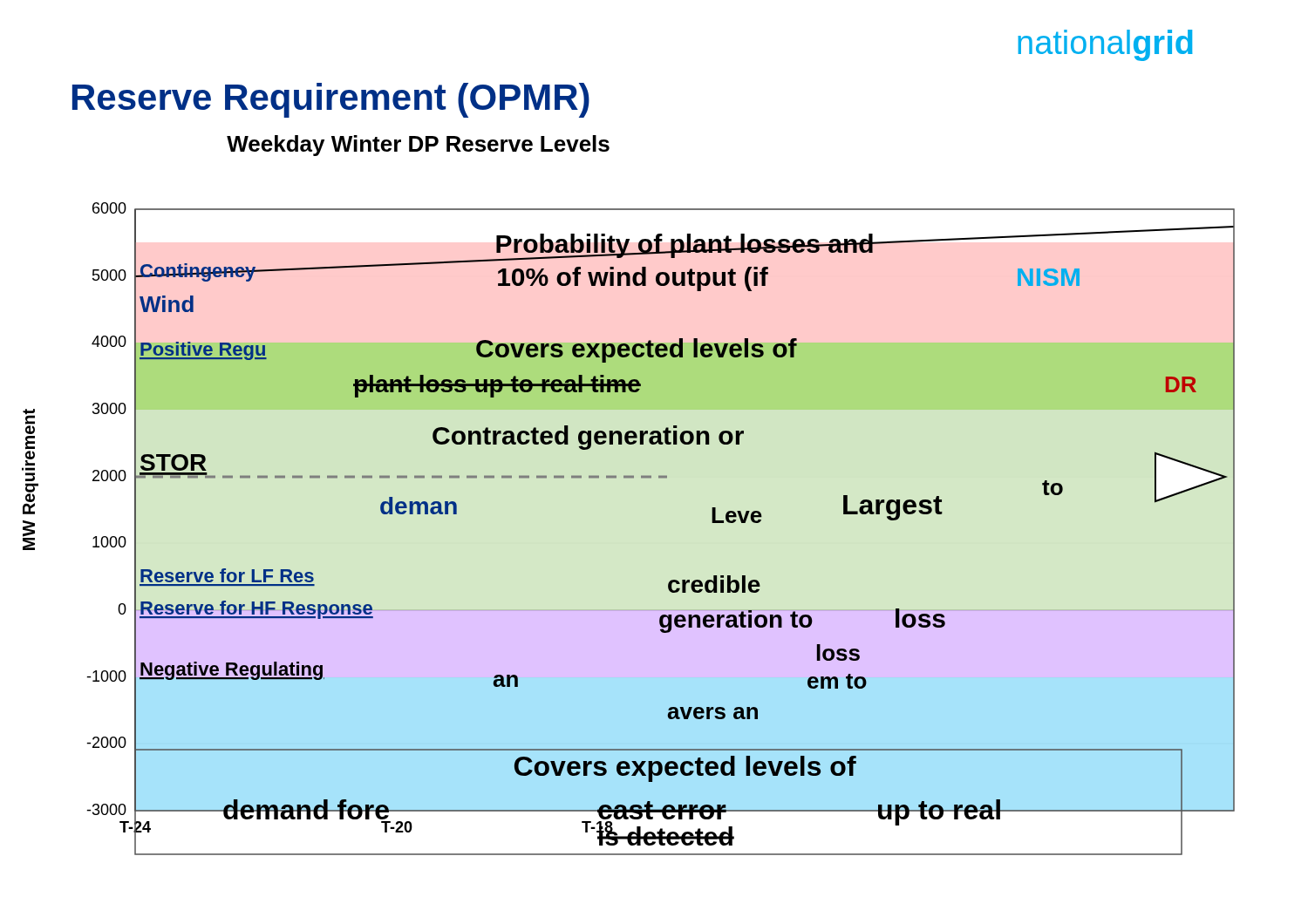Select the infographic

pyautogui.click(x=667, y=540)
